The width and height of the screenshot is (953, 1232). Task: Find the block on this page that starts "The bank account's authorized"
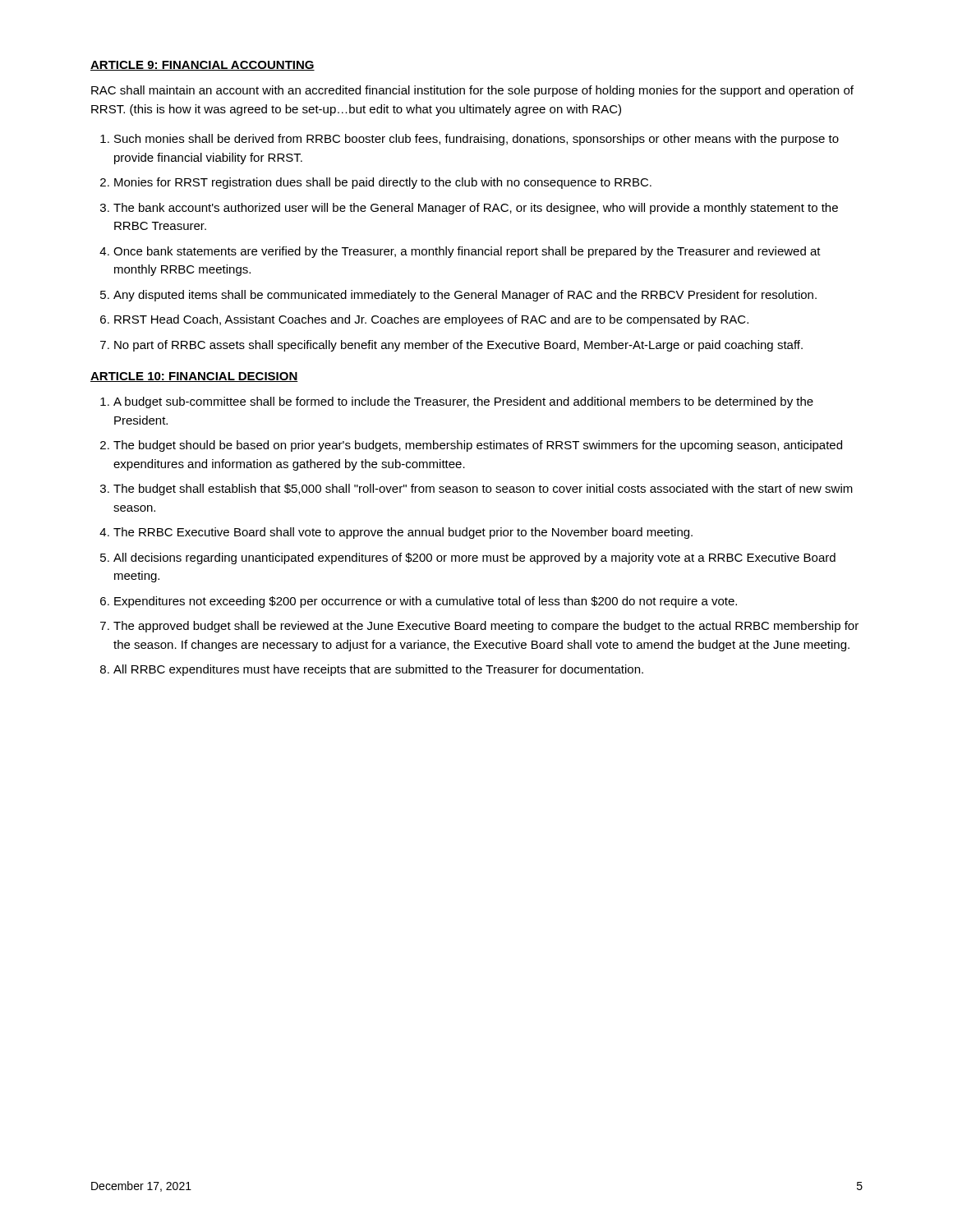pyautogui.click(x=476, y=216)
